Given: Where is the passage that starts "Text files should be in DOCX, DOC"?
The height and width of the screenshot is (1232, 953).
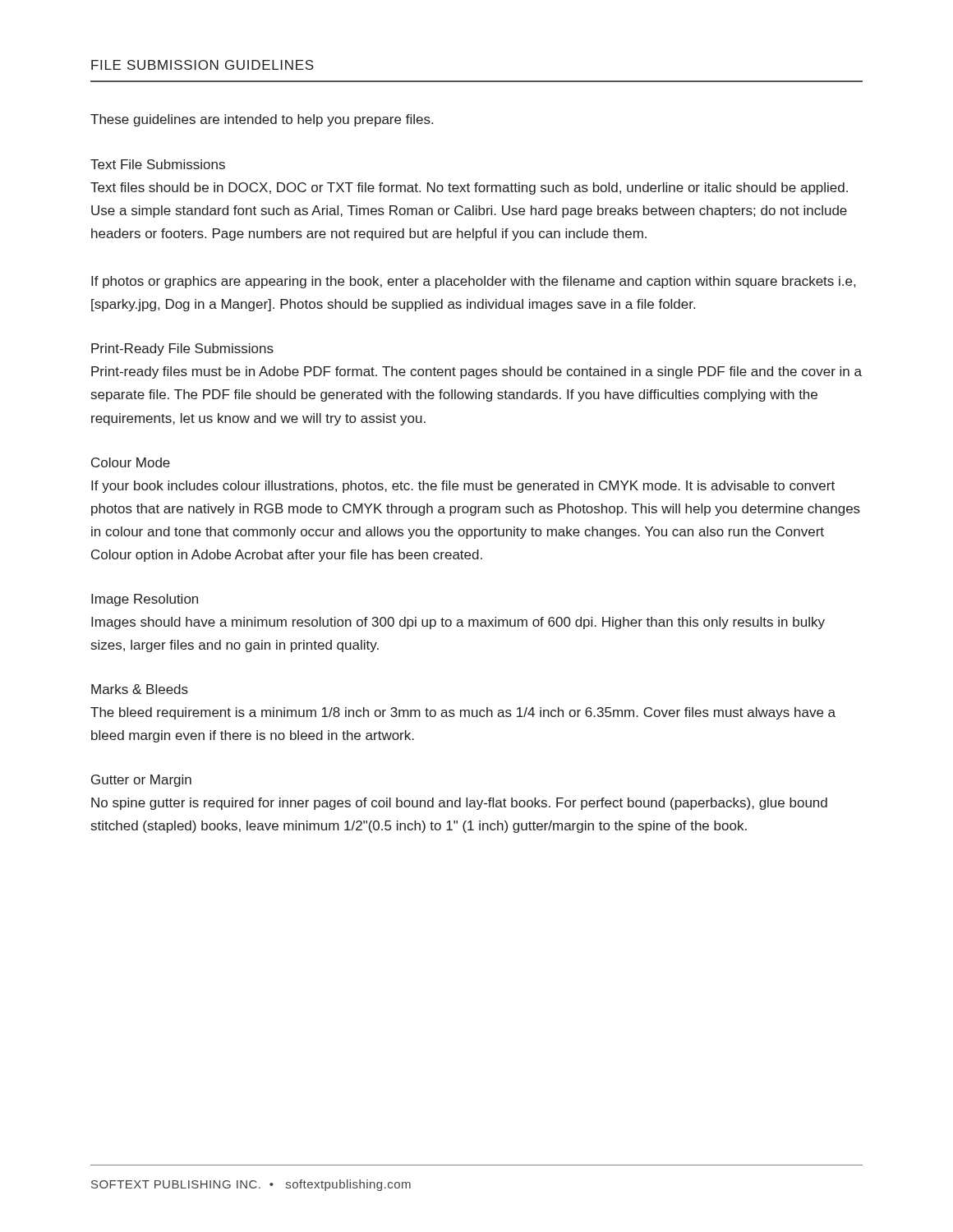Looking at the screenshot, I should pyautogui.click(x=470, y=211).
